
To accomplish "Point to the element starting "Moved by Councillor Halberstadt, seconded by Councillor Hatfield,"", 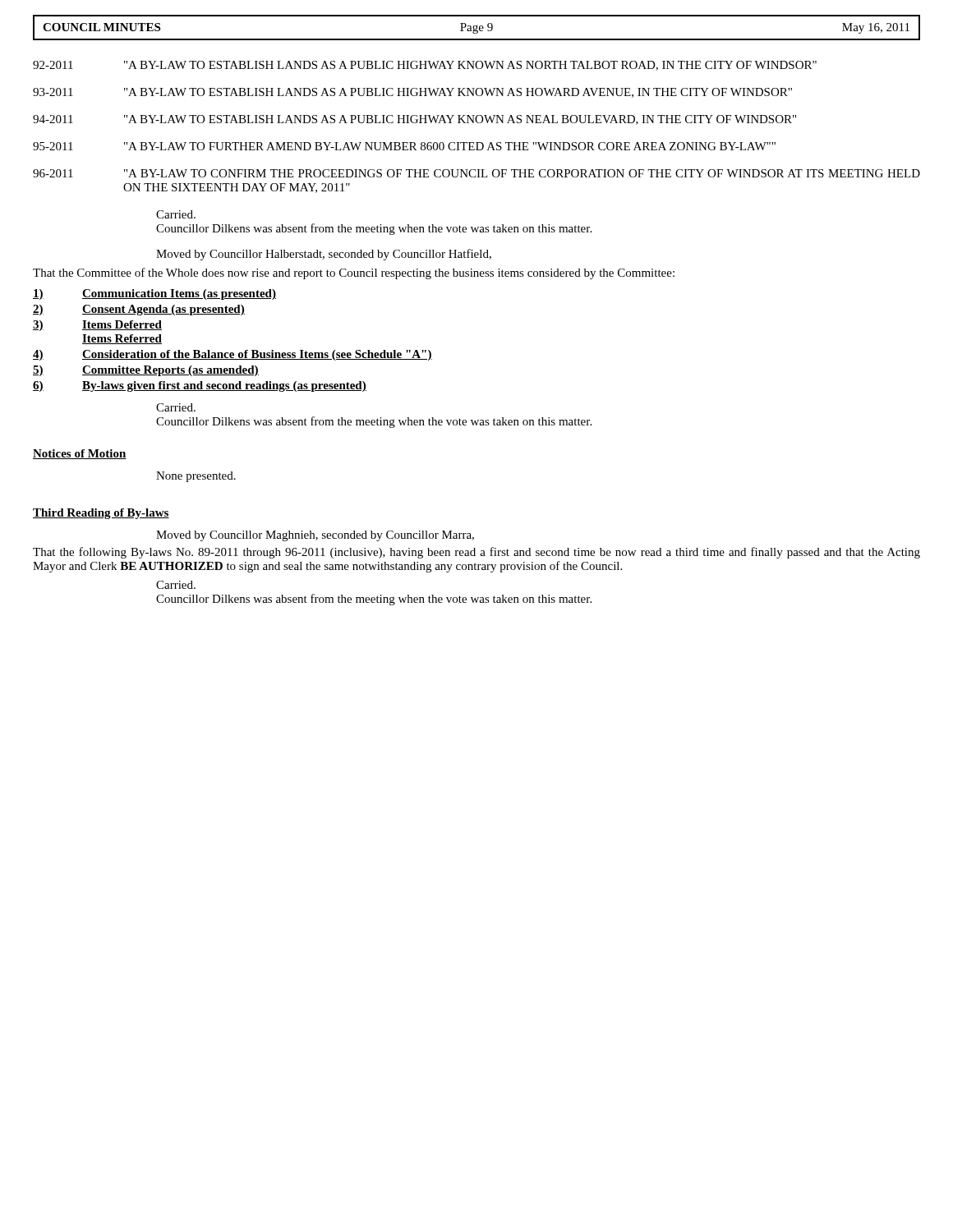I will point(476,264).
